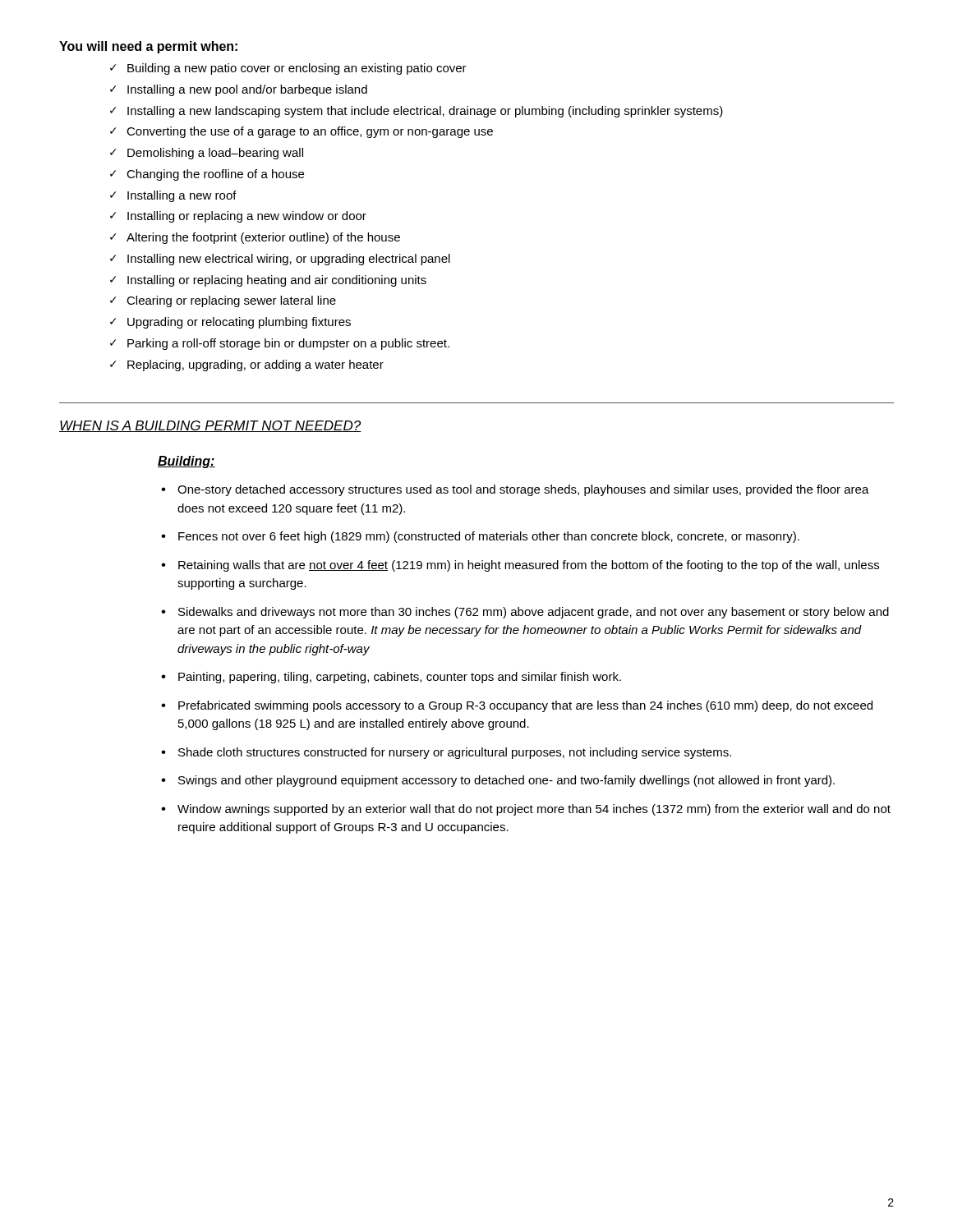
Task: Point to "Changing the roofline of a house"
Action: tap(216, 174)
